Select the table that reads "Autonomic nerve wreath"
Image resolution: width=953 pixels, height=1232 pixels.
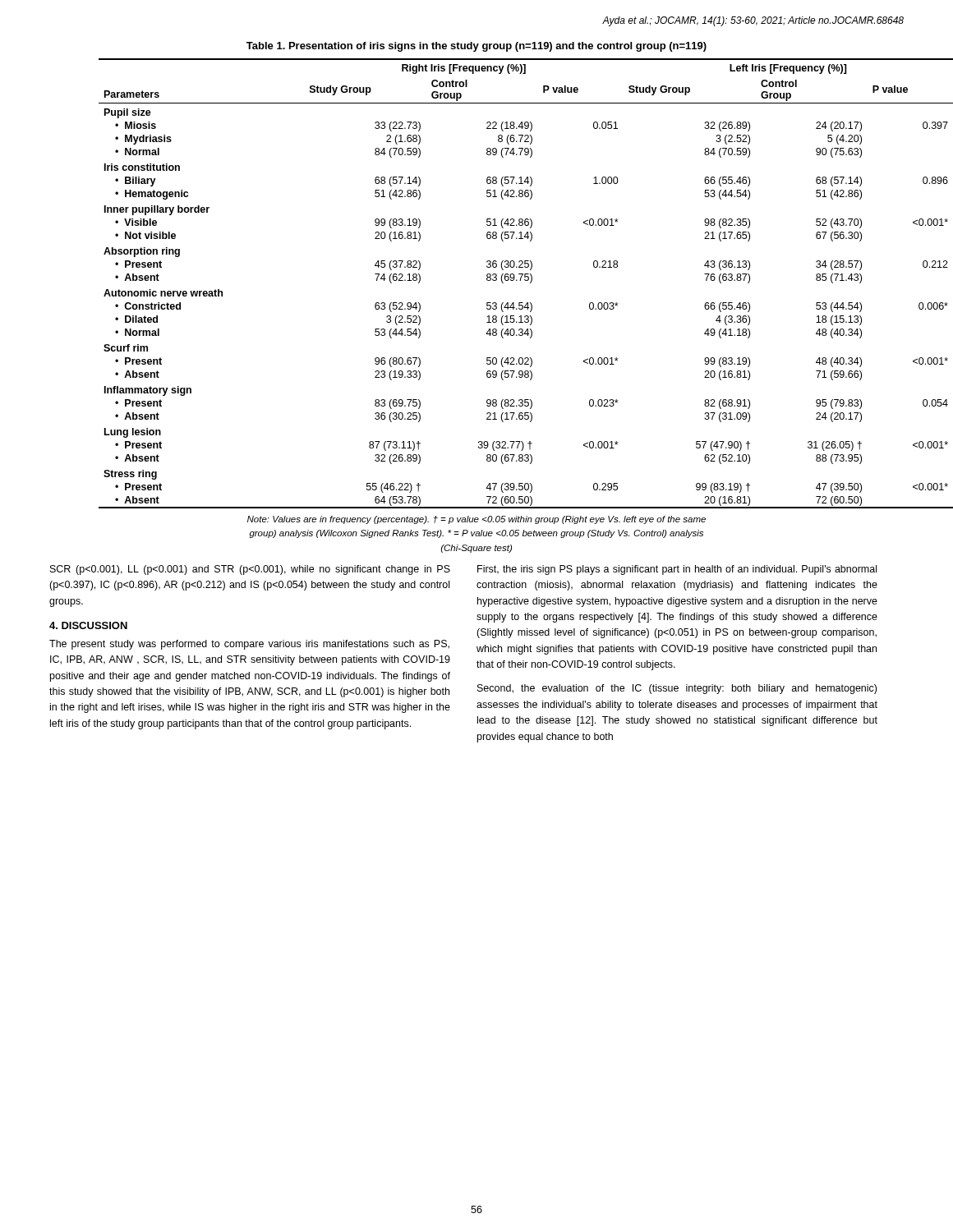pos(476,283)
